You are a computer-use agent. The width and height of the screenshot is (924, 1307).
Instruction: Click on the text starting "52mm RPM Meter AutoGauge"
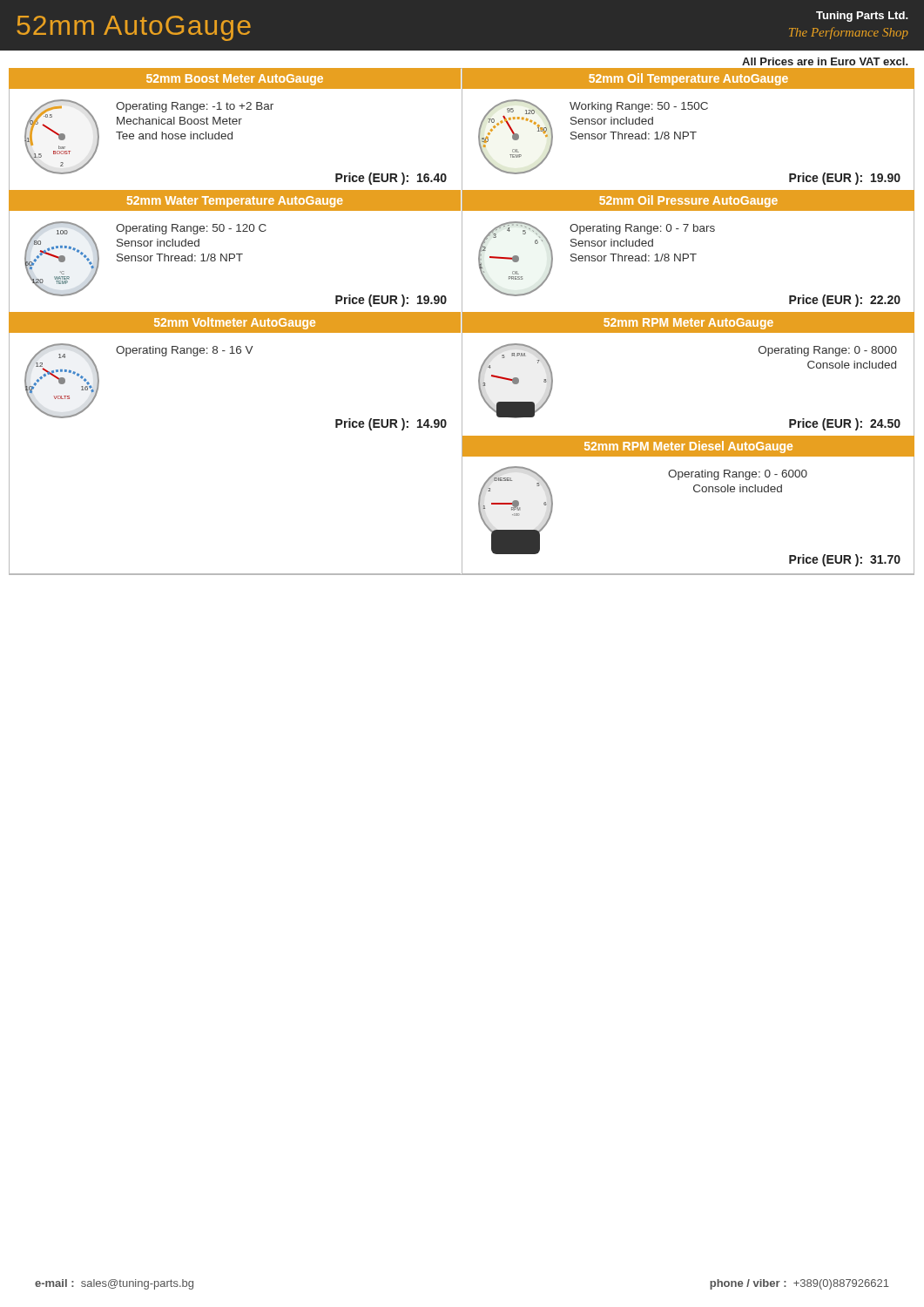coord(688,322)
